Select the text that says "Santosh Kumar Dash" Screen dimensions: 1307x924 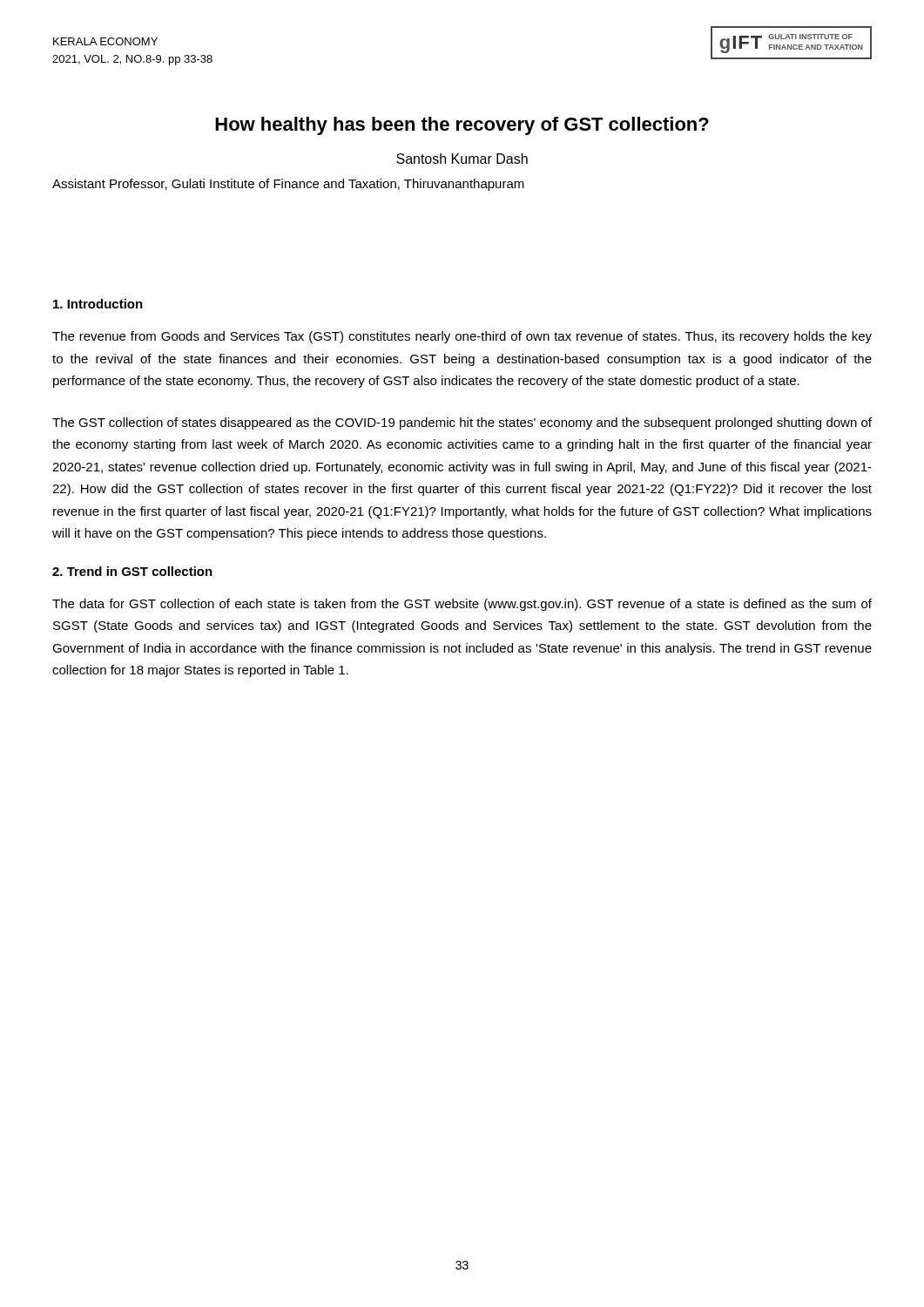pyautogui.click(x=462, y=159)
